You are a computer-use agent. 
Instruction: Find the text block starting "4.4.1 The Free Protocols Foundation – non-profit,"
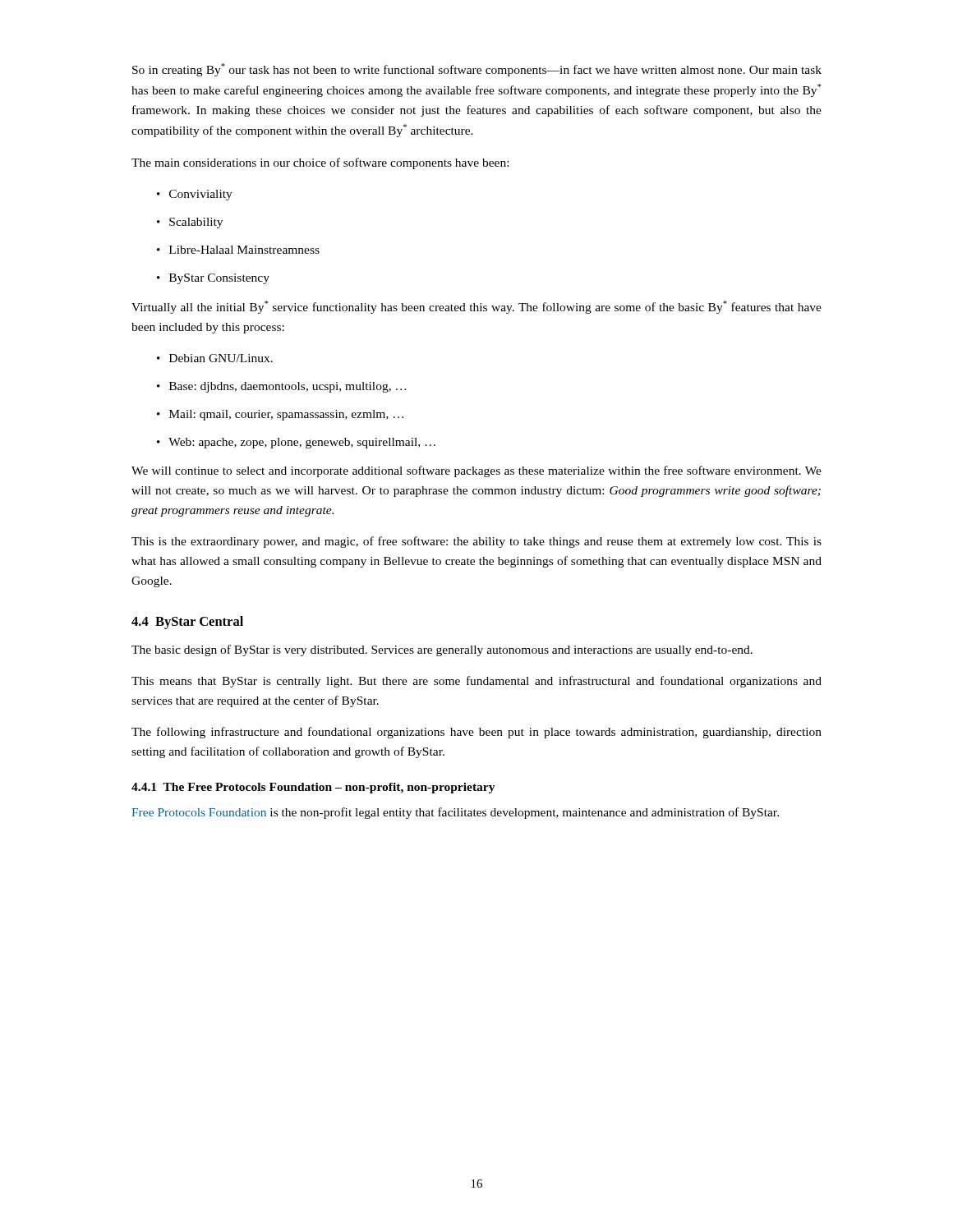coord(313,786)
